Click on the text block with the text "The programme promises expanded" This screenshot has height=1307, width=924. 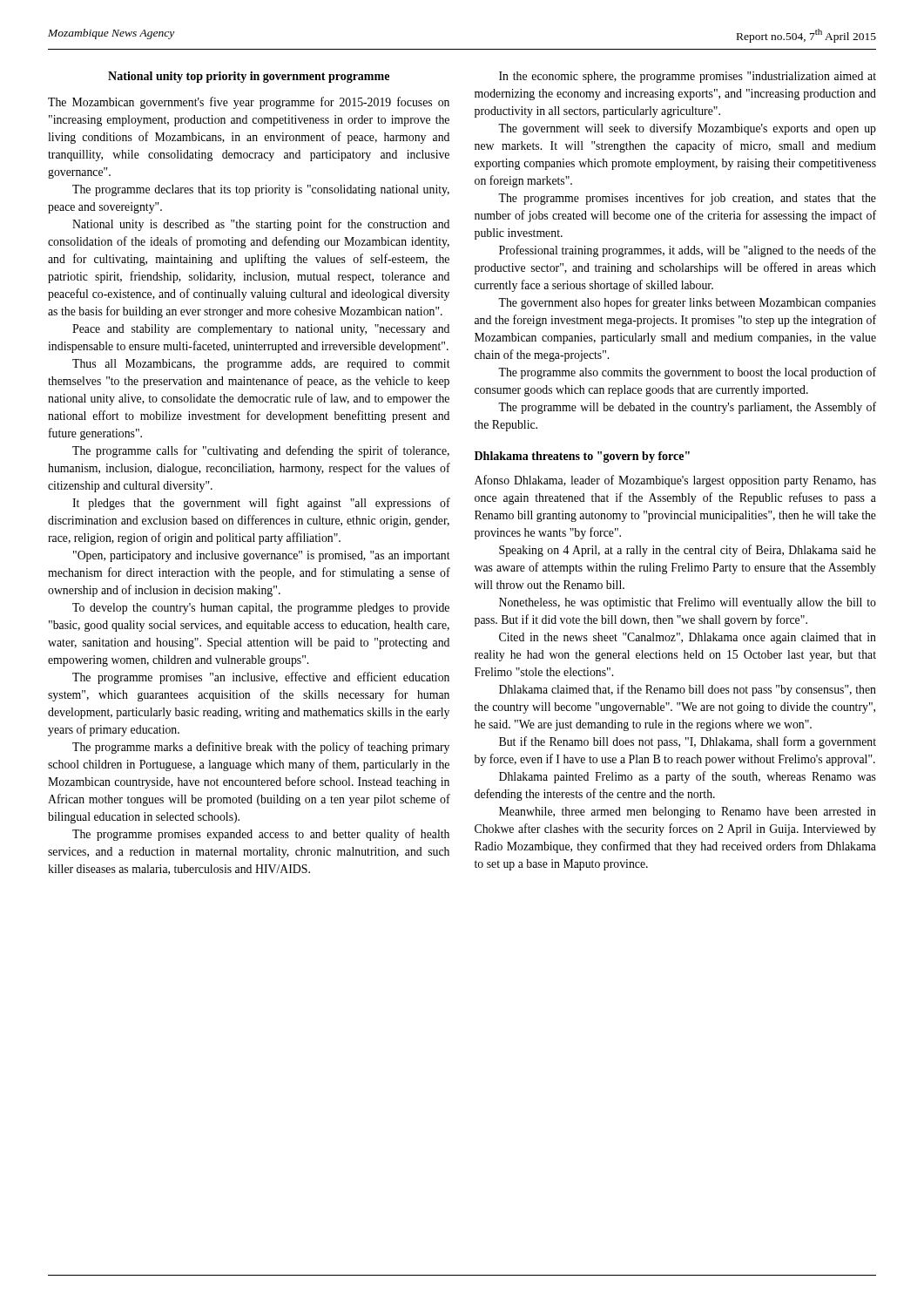tap(249, 852)
